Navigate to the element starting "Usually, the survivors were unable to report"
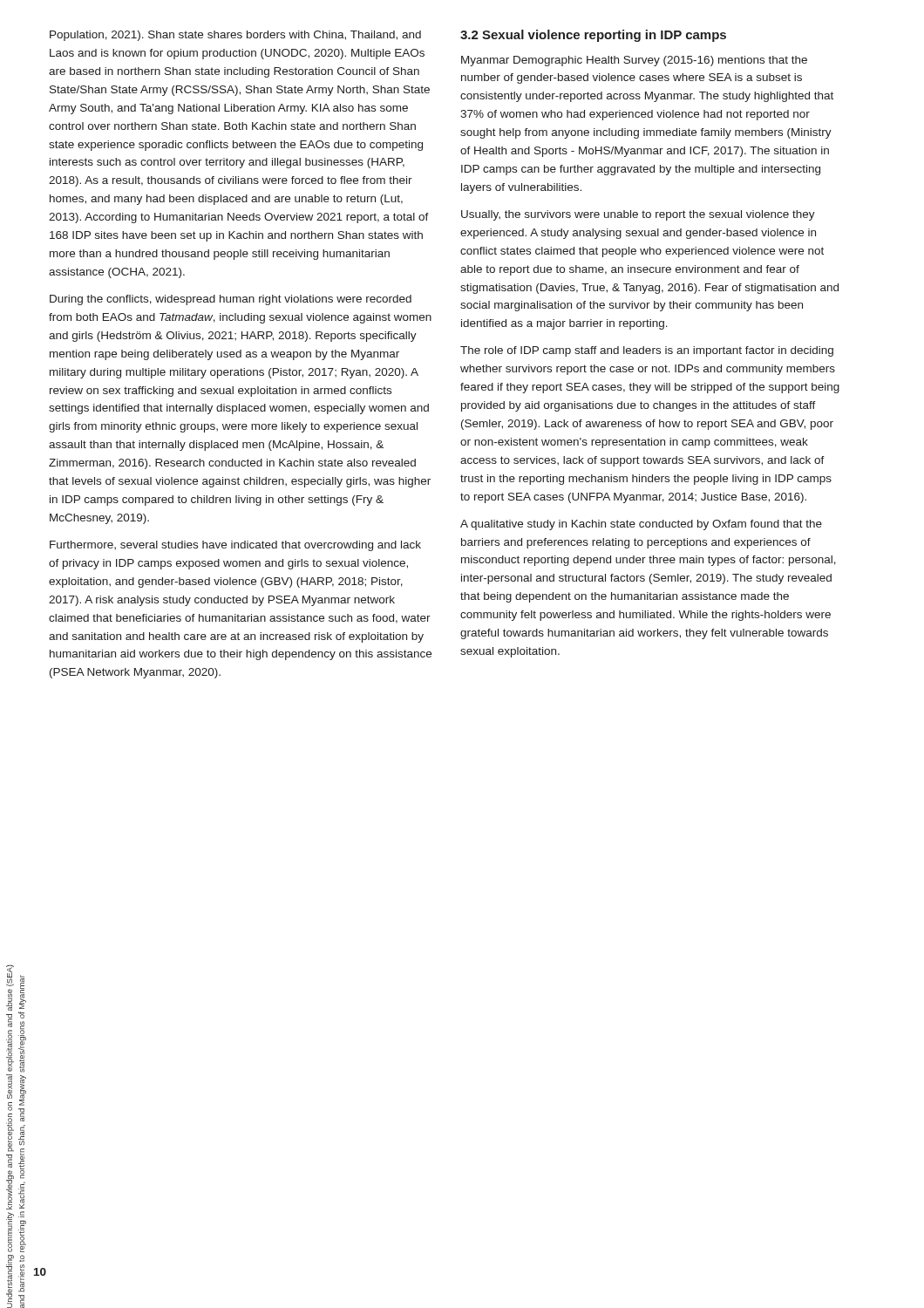 coord(652,270)
